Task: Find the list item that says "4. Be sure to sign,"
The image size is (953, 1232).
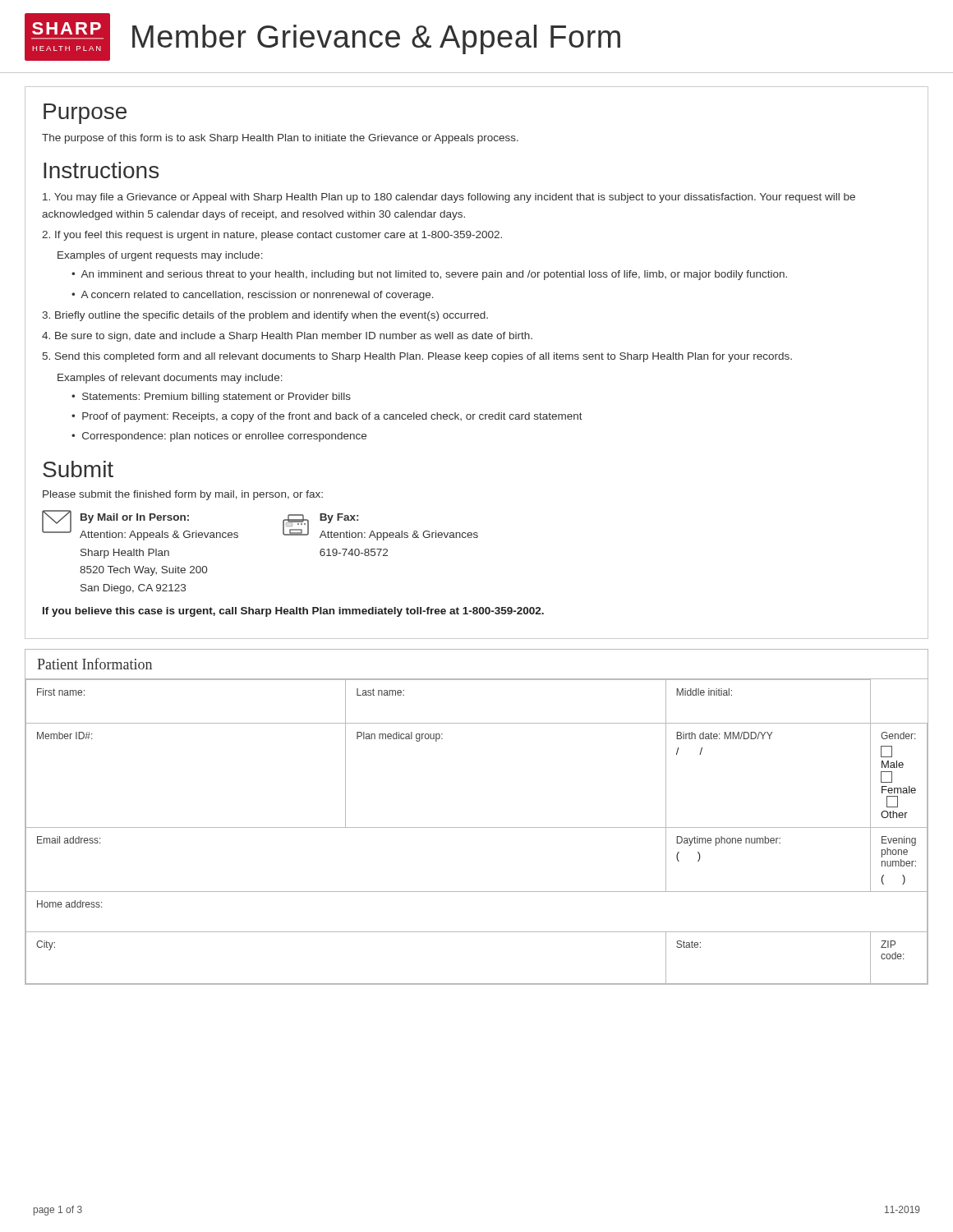Action: pyautogui.click(x=288, y=335)
